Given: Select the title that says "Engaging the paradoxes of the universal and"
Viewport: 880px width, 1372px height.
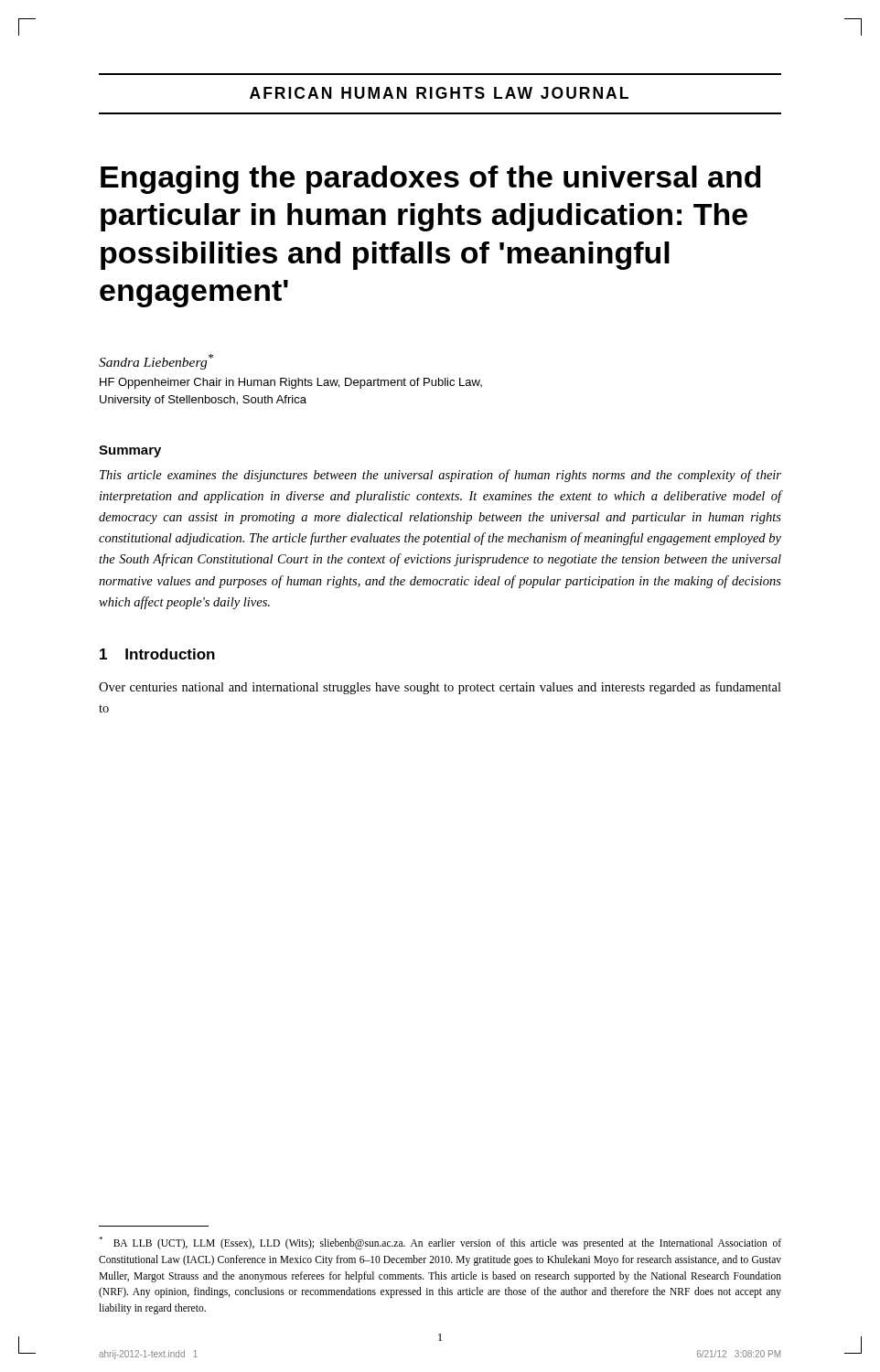Looking at the screenshot, I should coord(431,233).
